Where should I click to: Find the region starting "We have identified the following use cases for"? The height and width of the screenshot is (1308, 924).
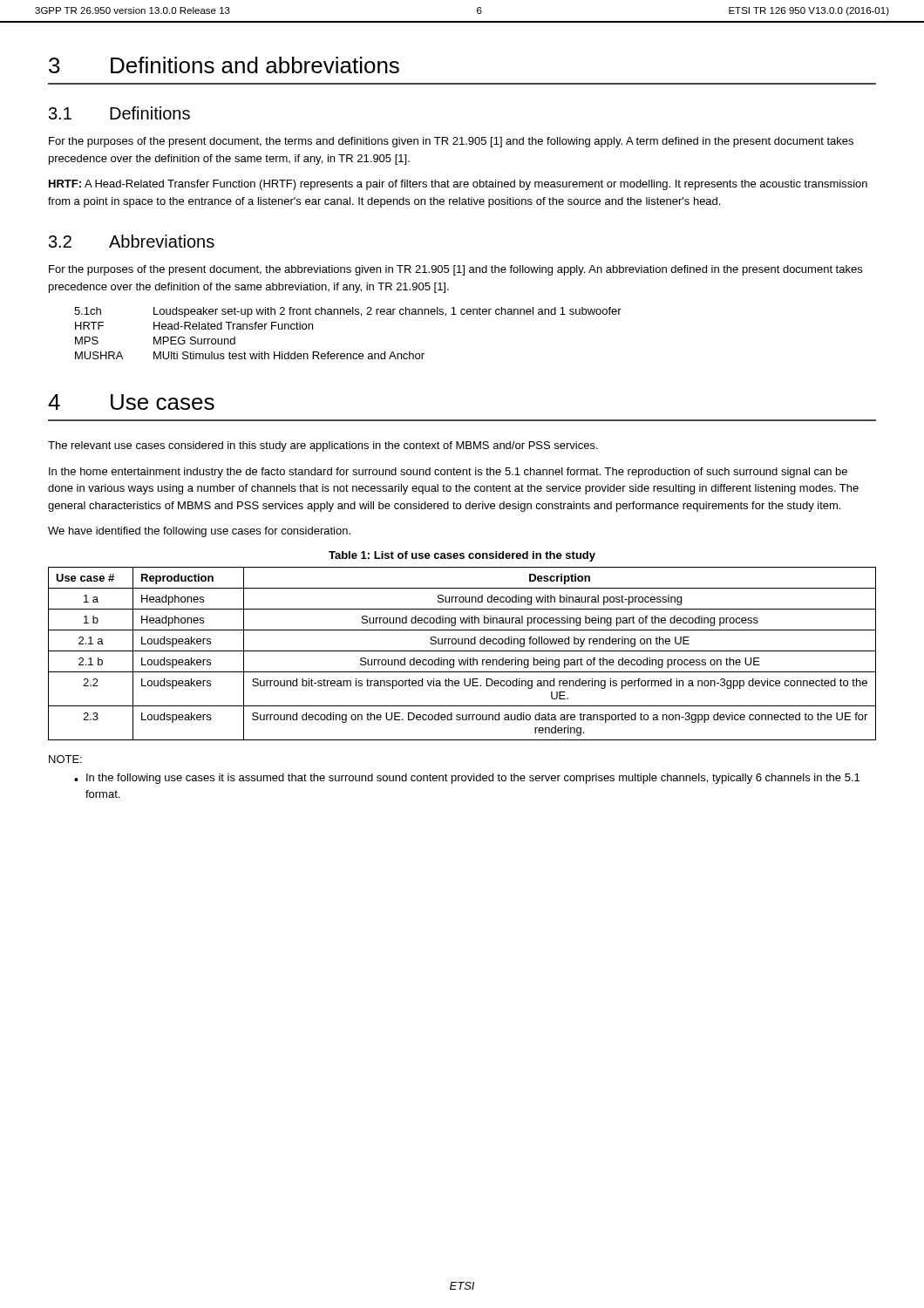click(200, 531)
